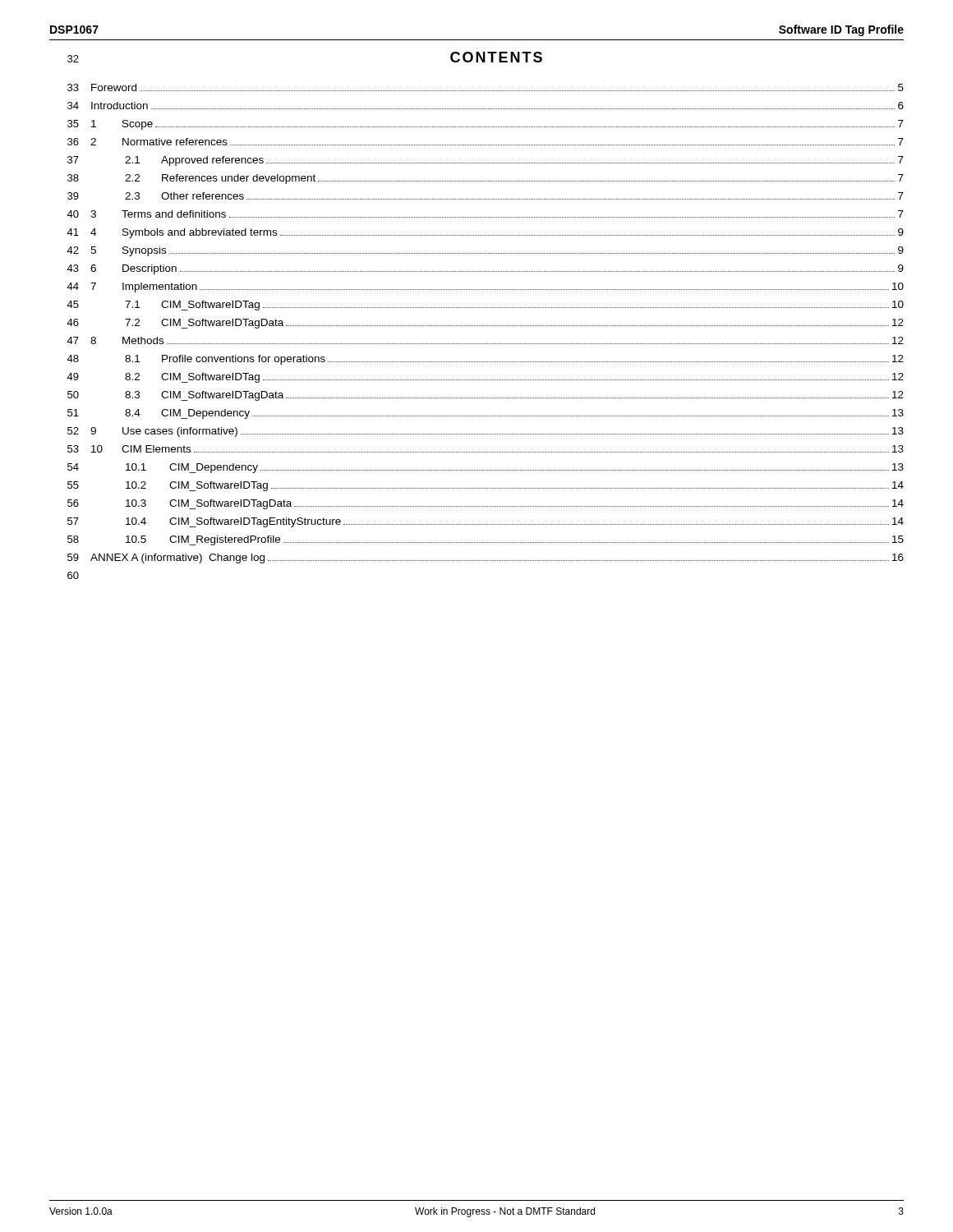The height and width of the screenshot is (1232, 953).
Task: Point to the text starting "40 3 Terms and definitions"
Action: coord(476,214)
